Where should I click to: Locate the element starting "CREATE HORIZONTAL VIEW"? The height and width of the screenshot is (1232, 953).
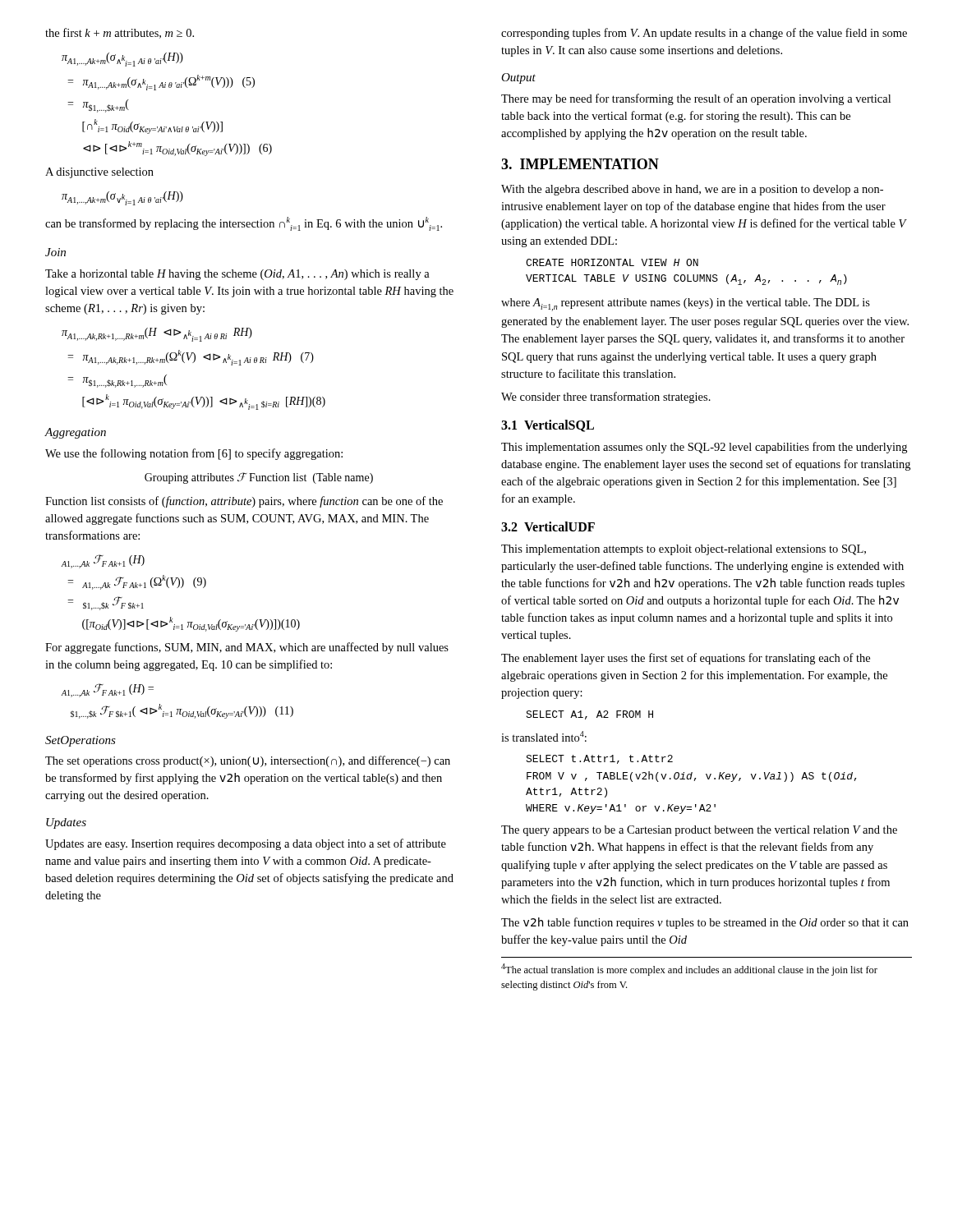tap(719, 272)
